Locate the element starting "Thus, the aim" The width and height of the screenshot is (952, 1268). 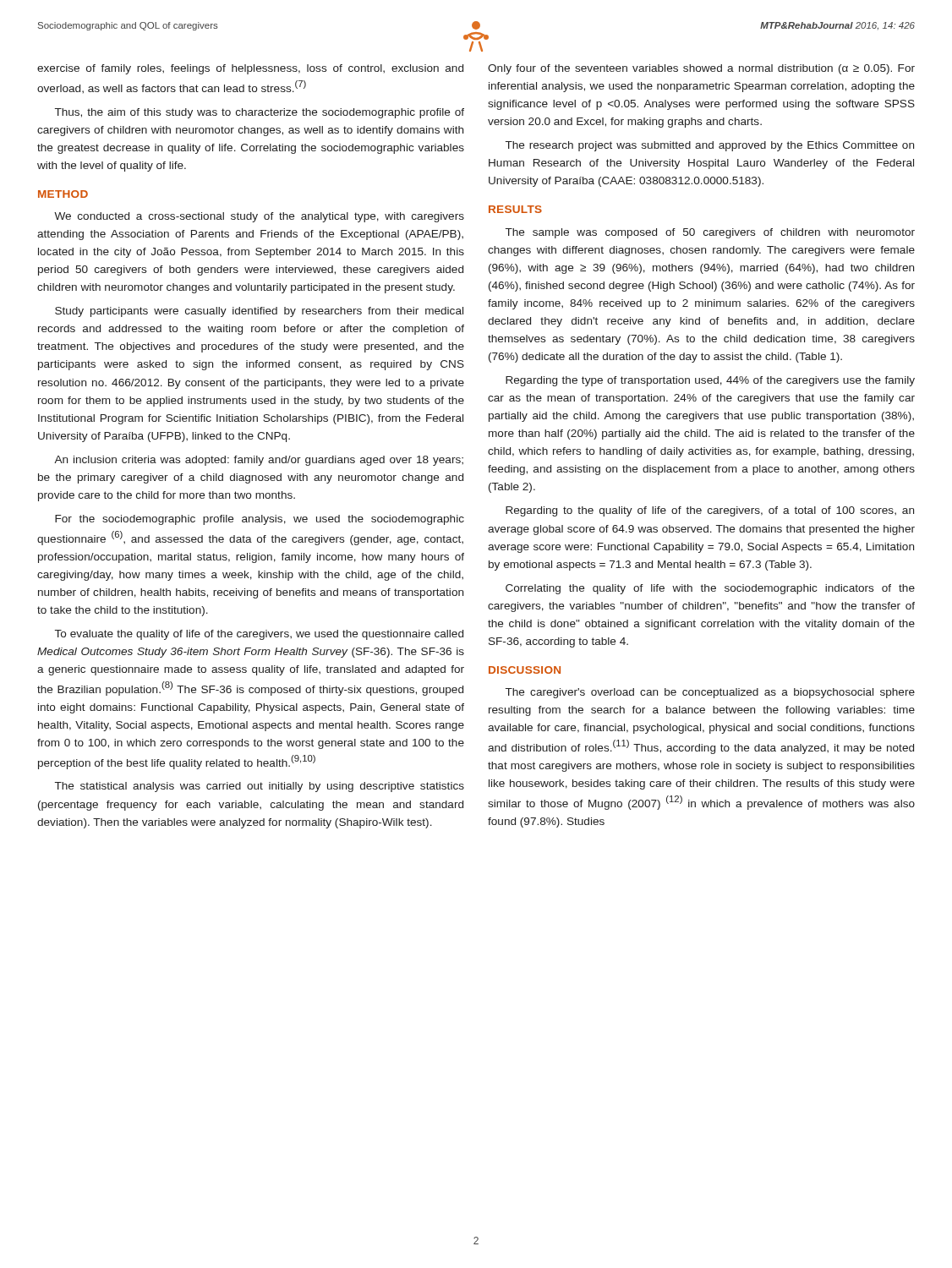click(x=251, y=138)
